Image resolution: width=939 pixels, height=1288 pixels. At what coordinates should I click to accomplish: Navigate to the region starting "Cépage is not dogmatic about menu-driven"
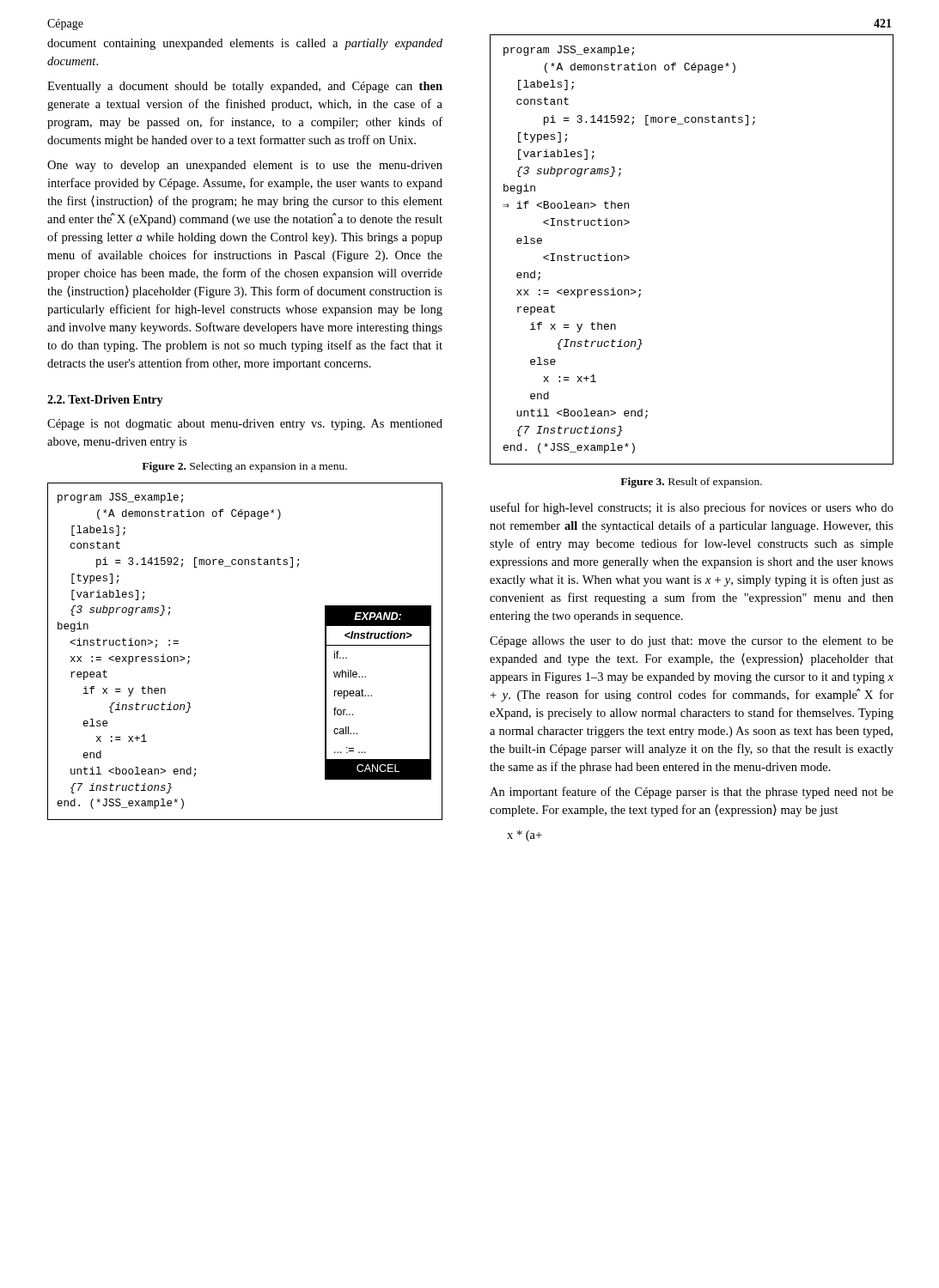coord(245,432)
